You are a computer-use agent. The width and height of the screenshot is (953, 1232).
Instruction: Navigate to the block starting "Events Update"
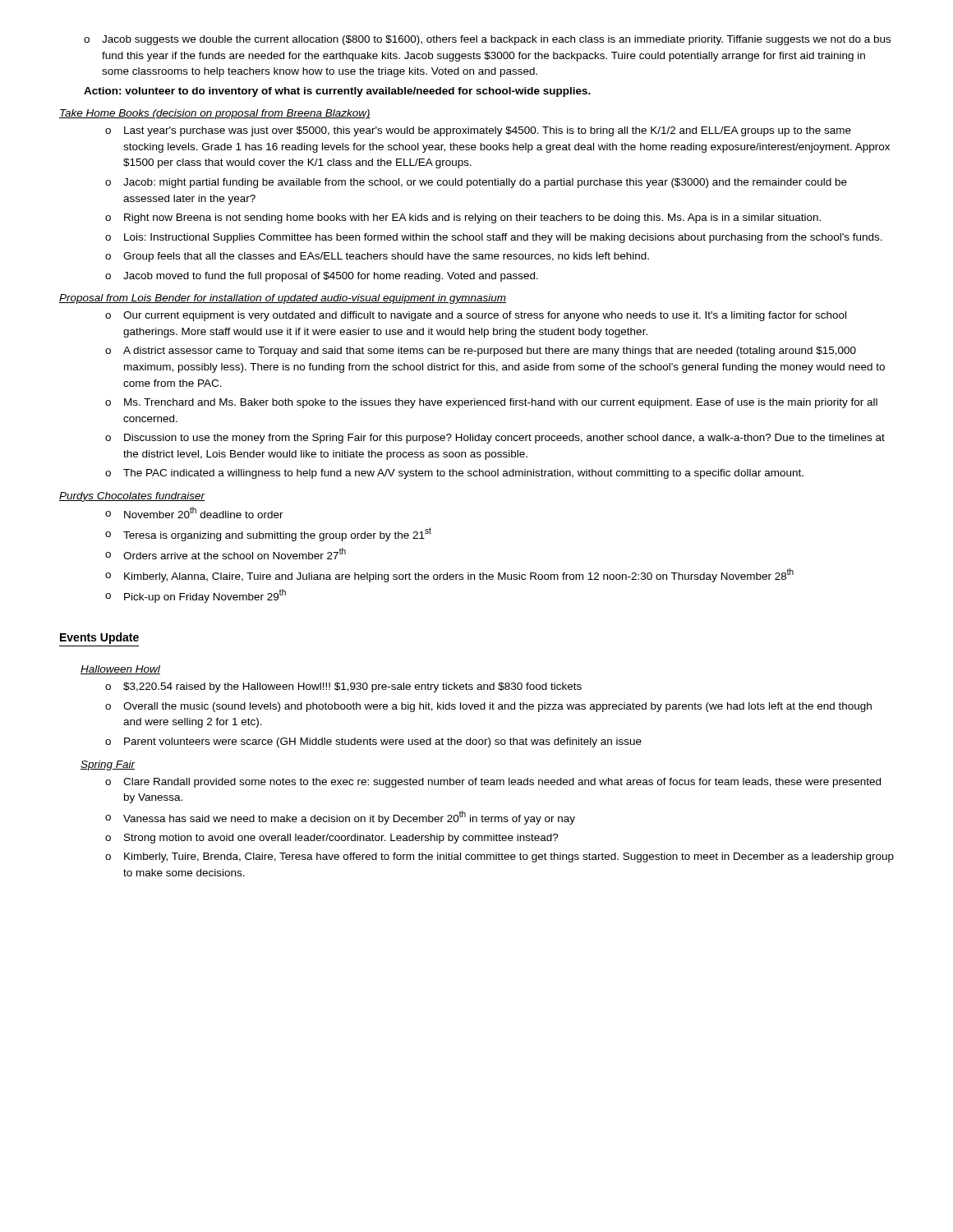click(99, 639)
